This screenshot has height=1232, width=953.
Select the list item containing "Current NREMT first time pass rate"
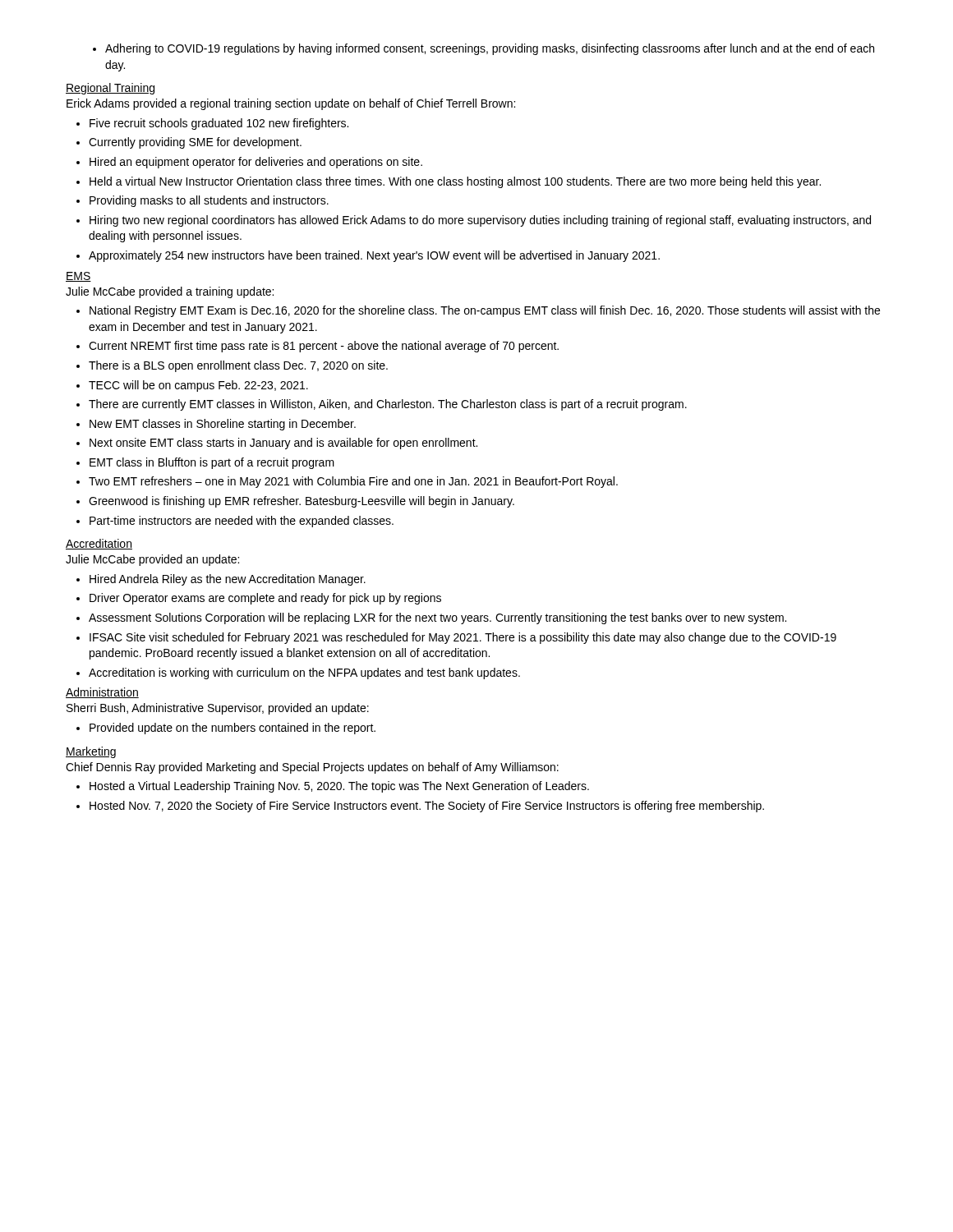coord(476,347)
